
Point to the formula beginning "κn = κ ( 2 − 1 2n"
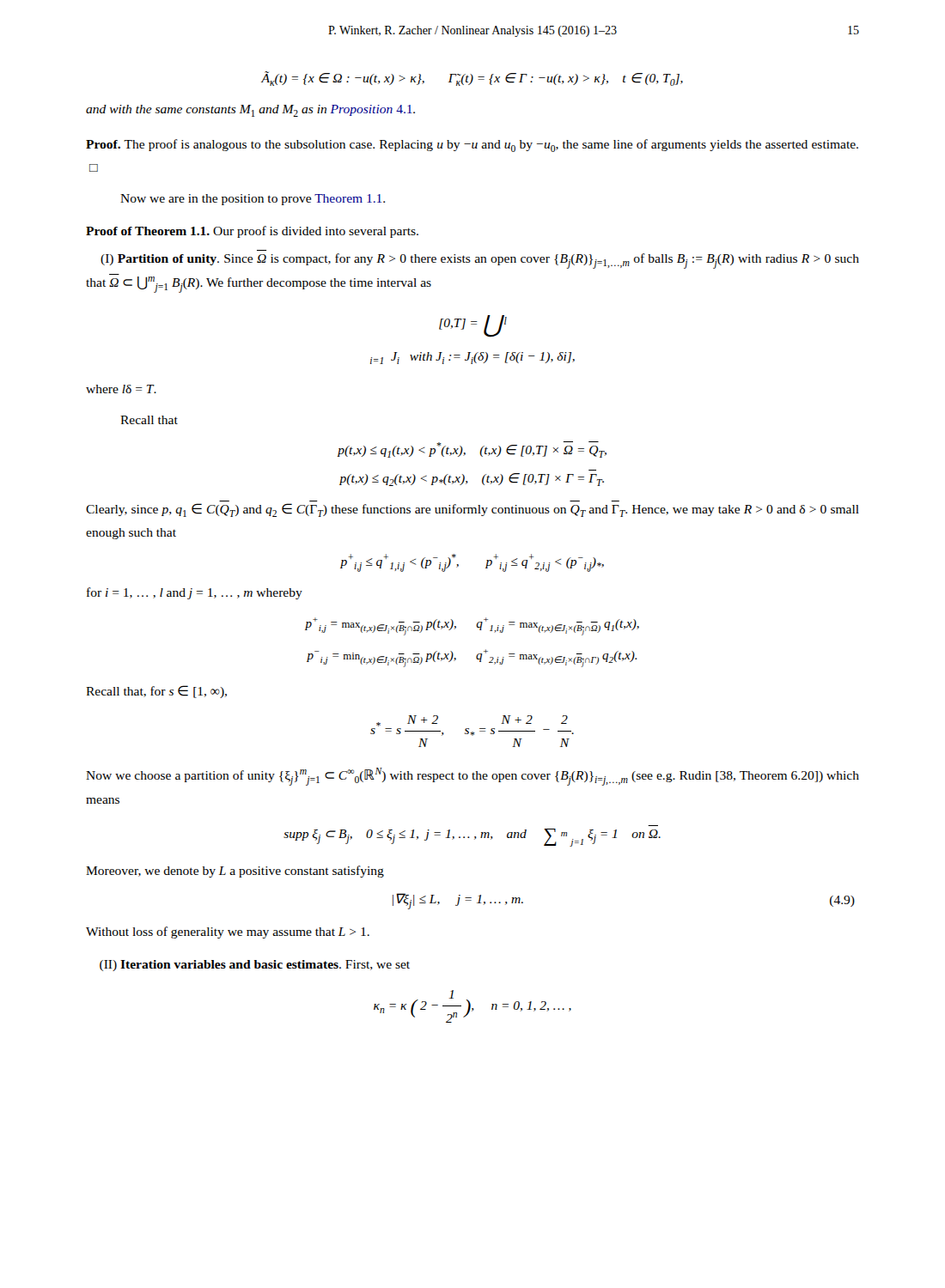pyautogui.click(x=472, y=1007)
